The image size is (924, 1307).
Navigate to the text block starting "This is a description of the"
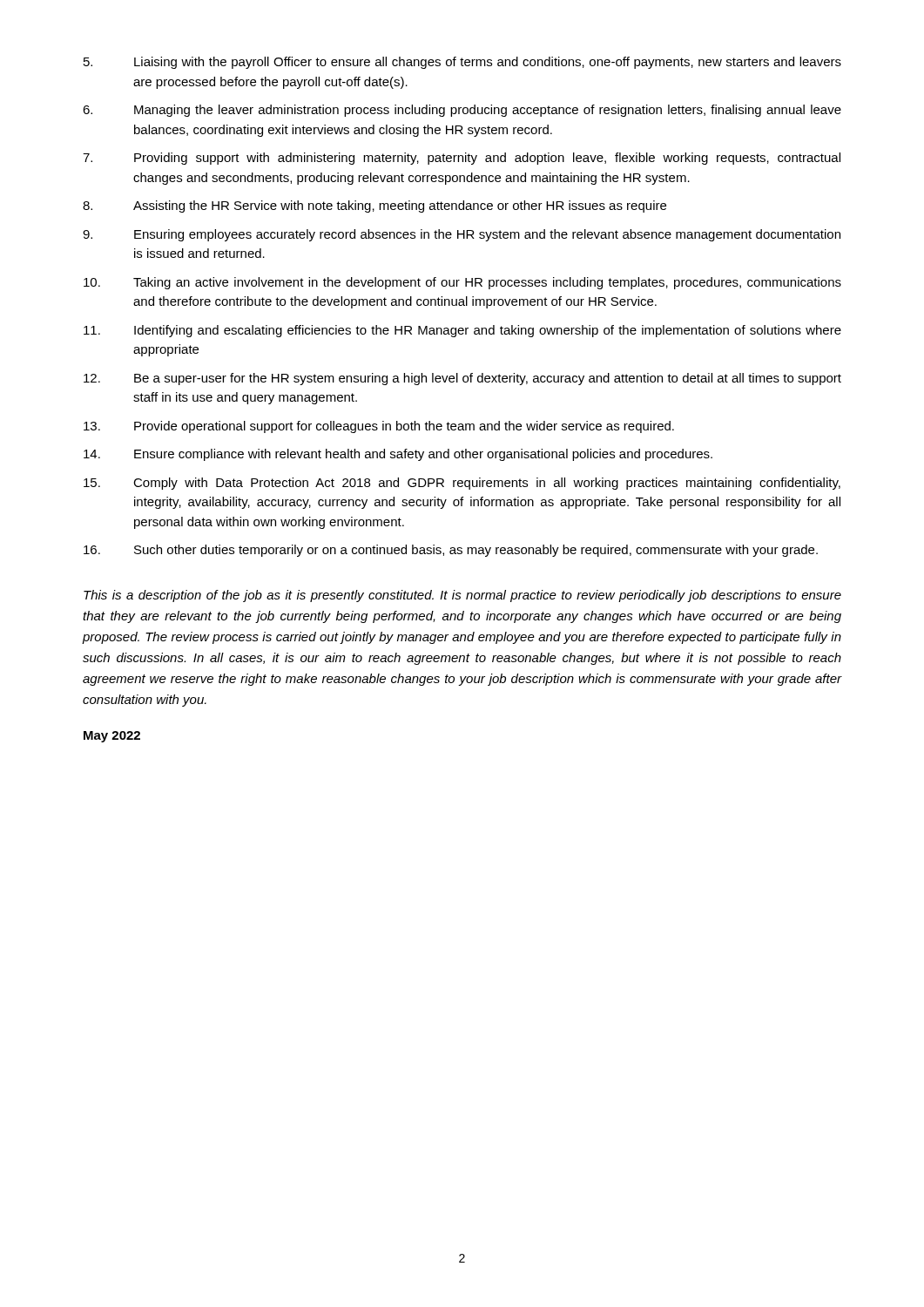(x=462, y=647)
